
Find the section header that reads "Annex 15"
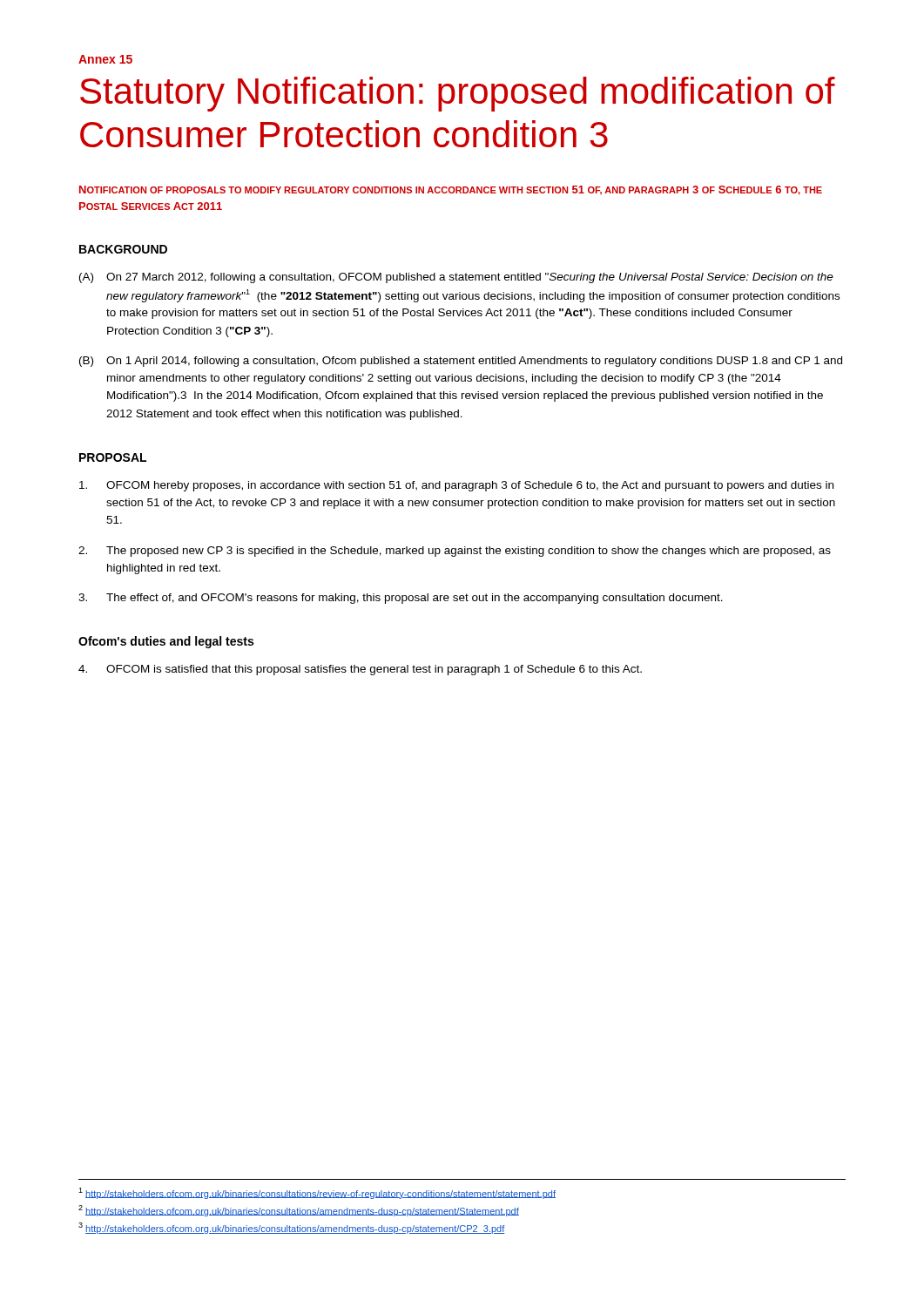click(x=105, y=59)
